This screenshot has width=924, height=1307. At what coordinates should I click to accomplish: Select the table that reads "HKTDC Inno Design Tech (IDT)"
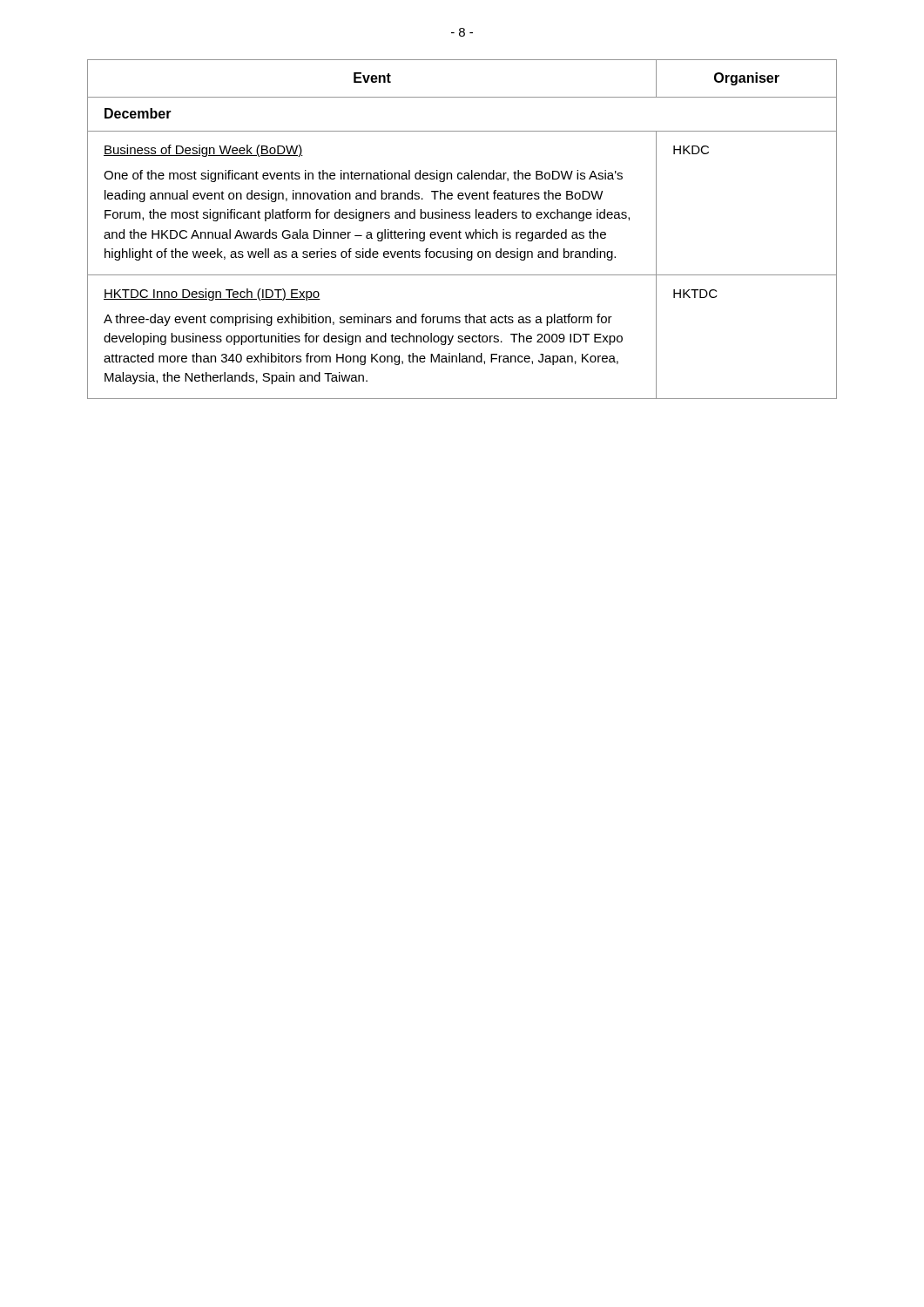coord(462,229)
